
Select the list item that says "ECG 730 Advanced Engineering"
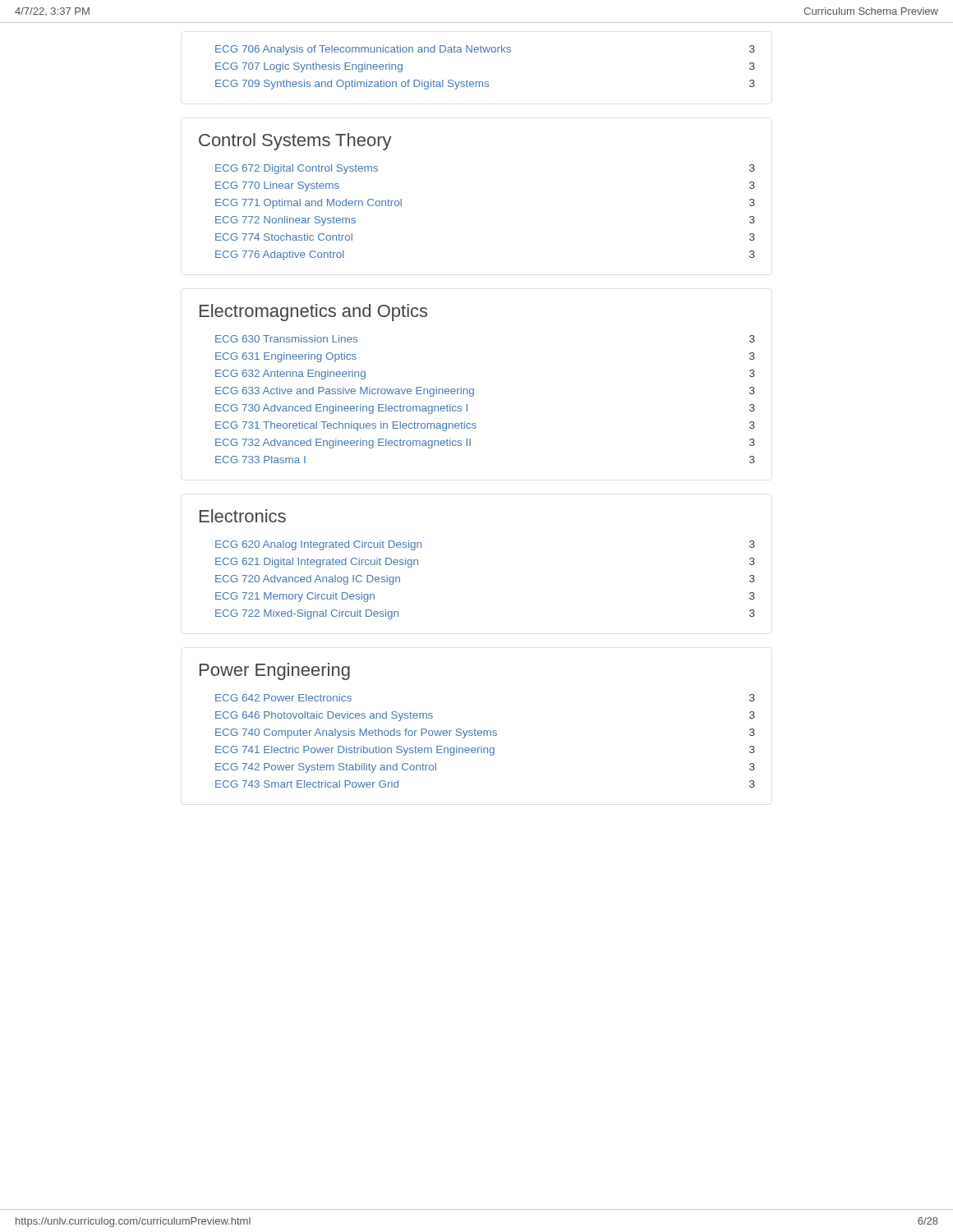339,409
